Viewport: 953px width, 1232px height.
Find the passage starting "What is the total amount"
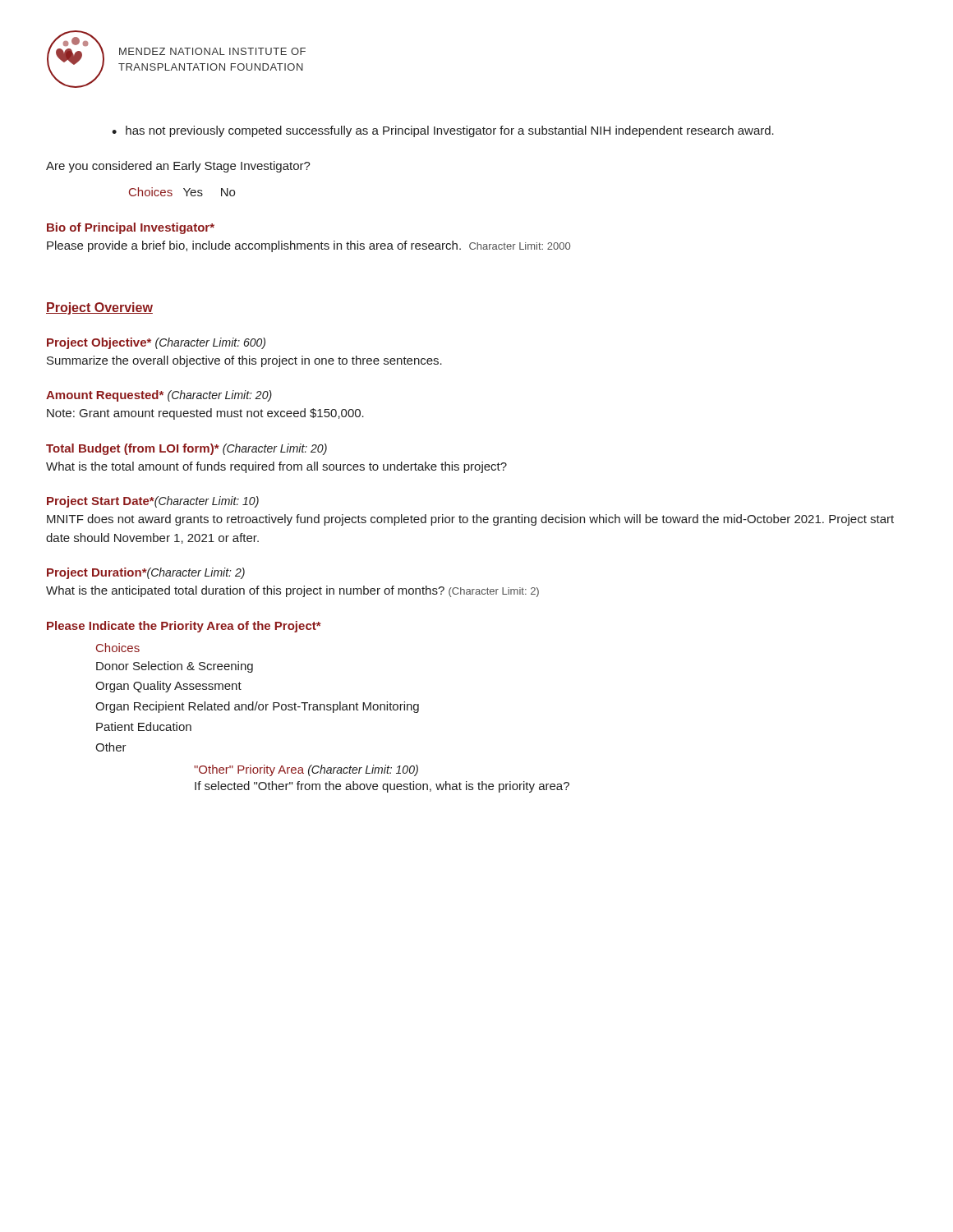click(277, 466)
